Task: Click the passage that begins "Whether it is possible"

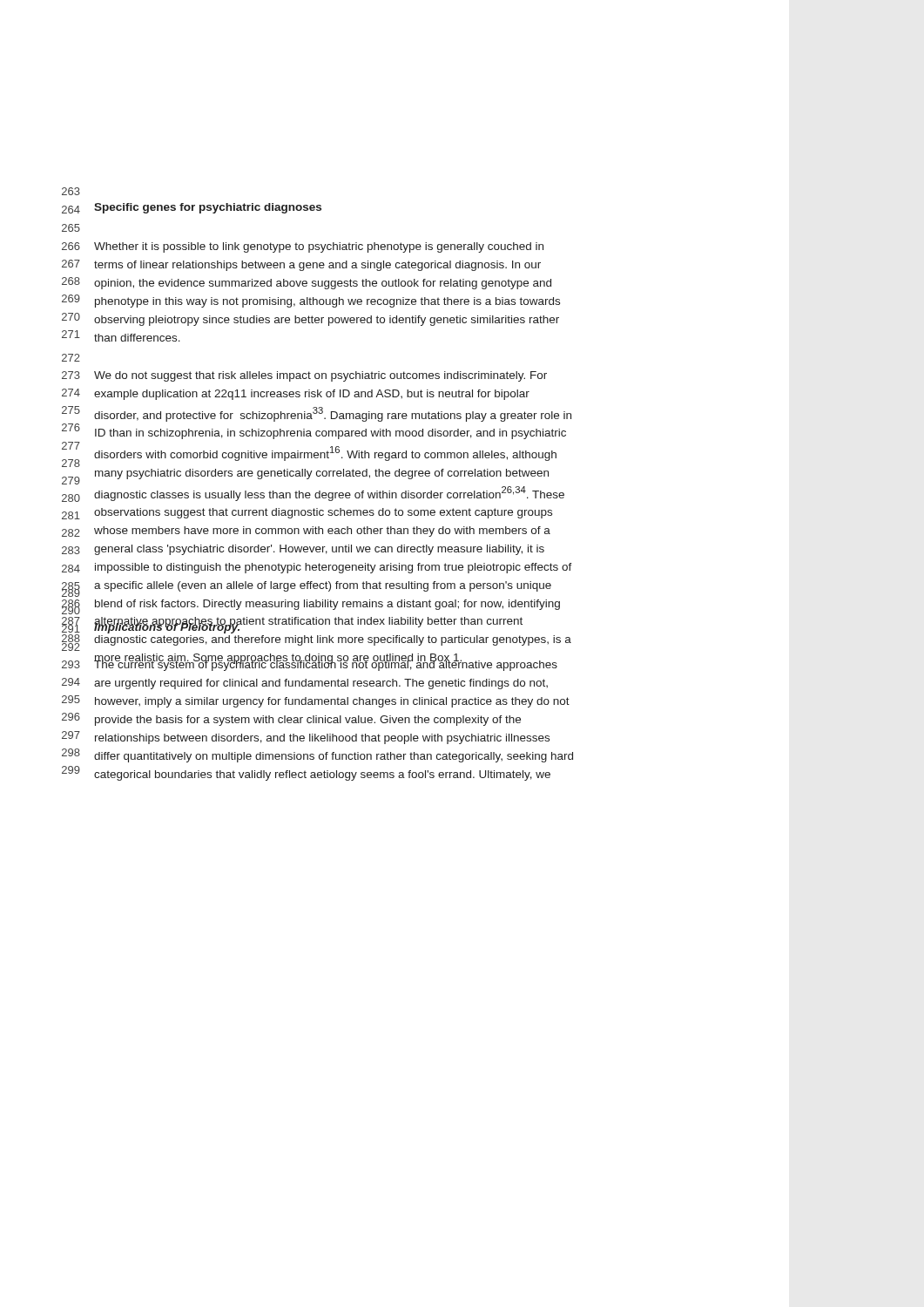Action: [407, 293]
